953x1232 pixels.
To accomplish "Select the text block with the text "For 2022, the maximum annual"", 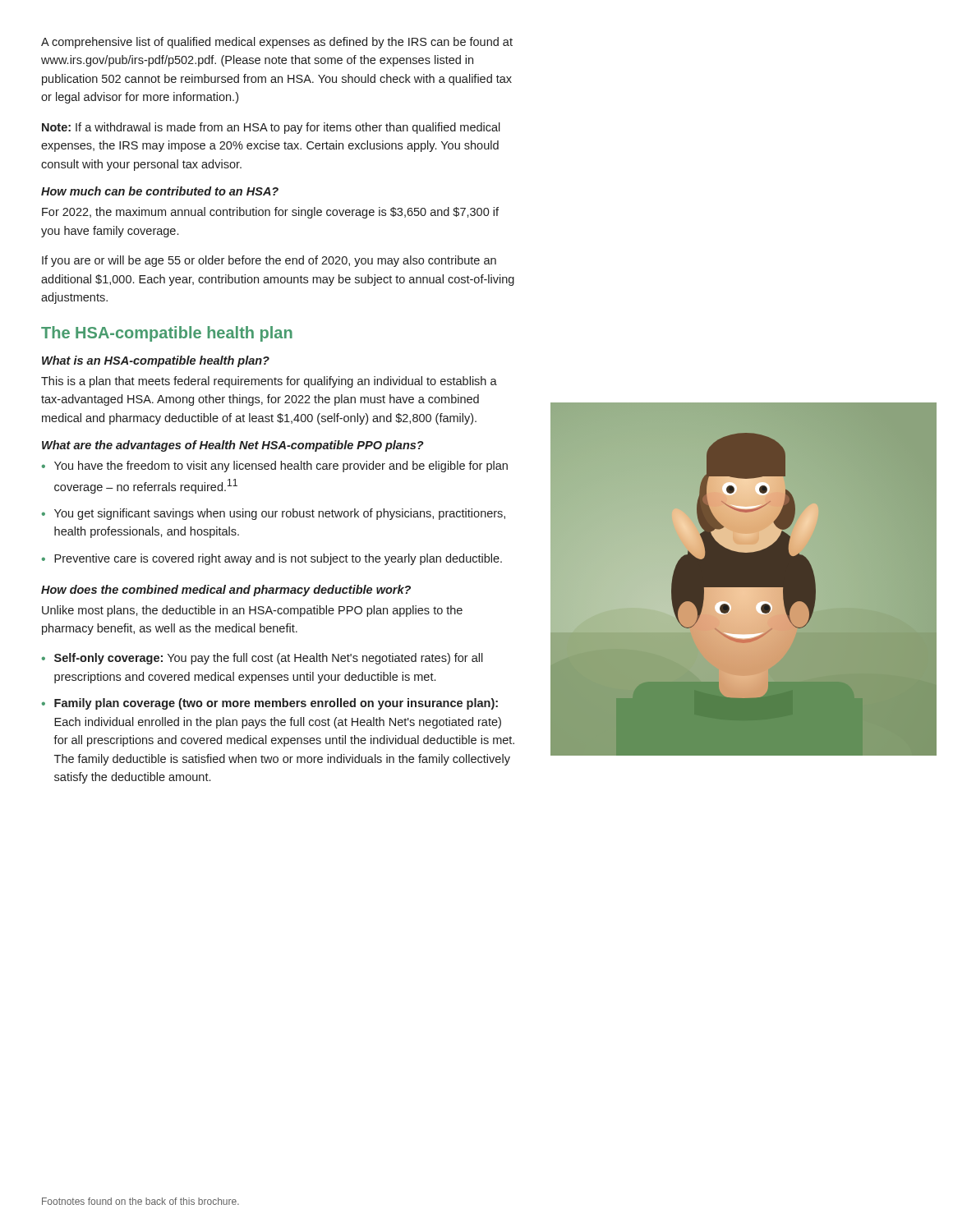I will coord(270,221).
